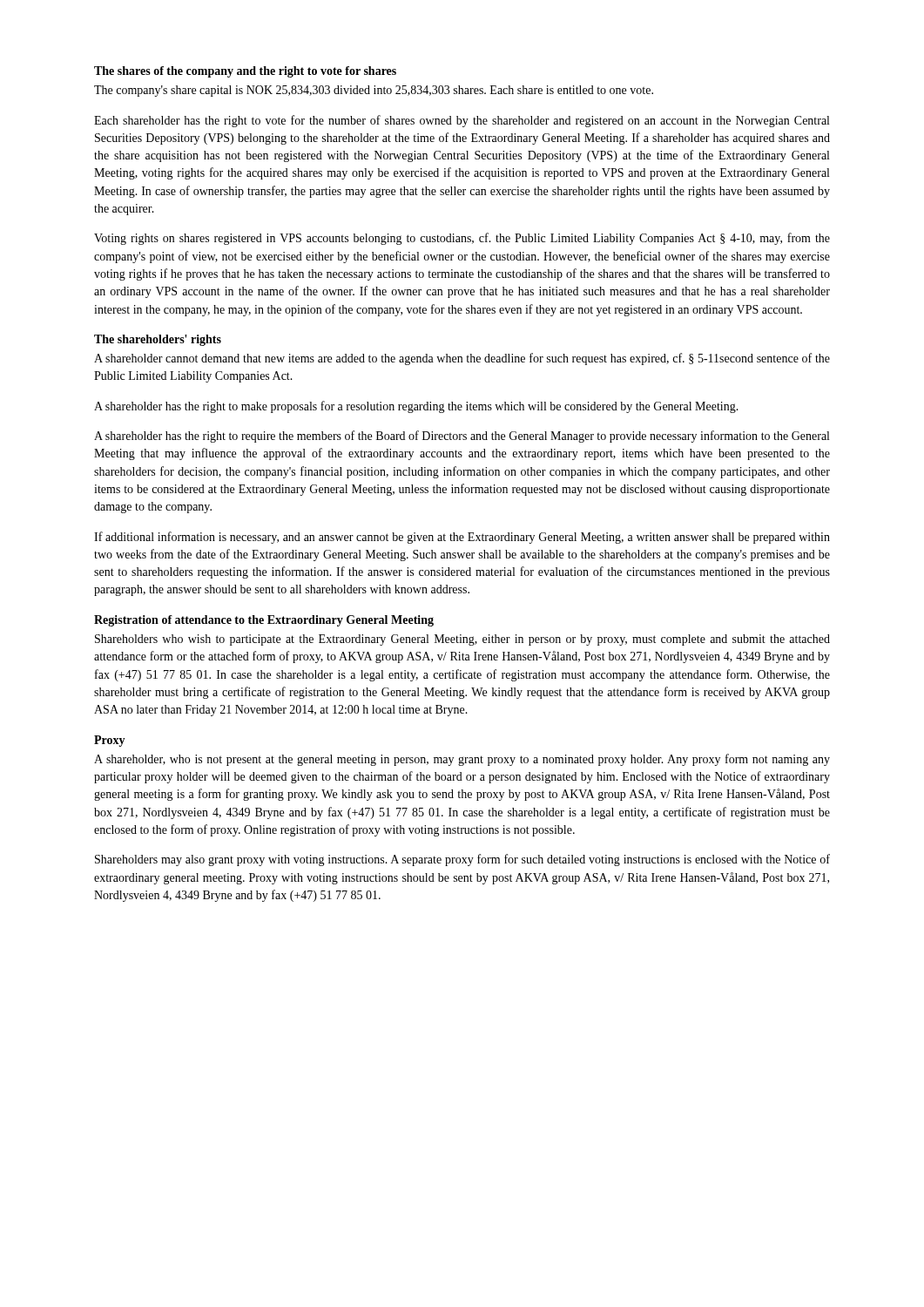Viewport: 924px width, 1307px height.
Task: Point to the block beginning "Each shareholder has the right to vote for"
Action: pyautogui.click(x=462, y=165)
